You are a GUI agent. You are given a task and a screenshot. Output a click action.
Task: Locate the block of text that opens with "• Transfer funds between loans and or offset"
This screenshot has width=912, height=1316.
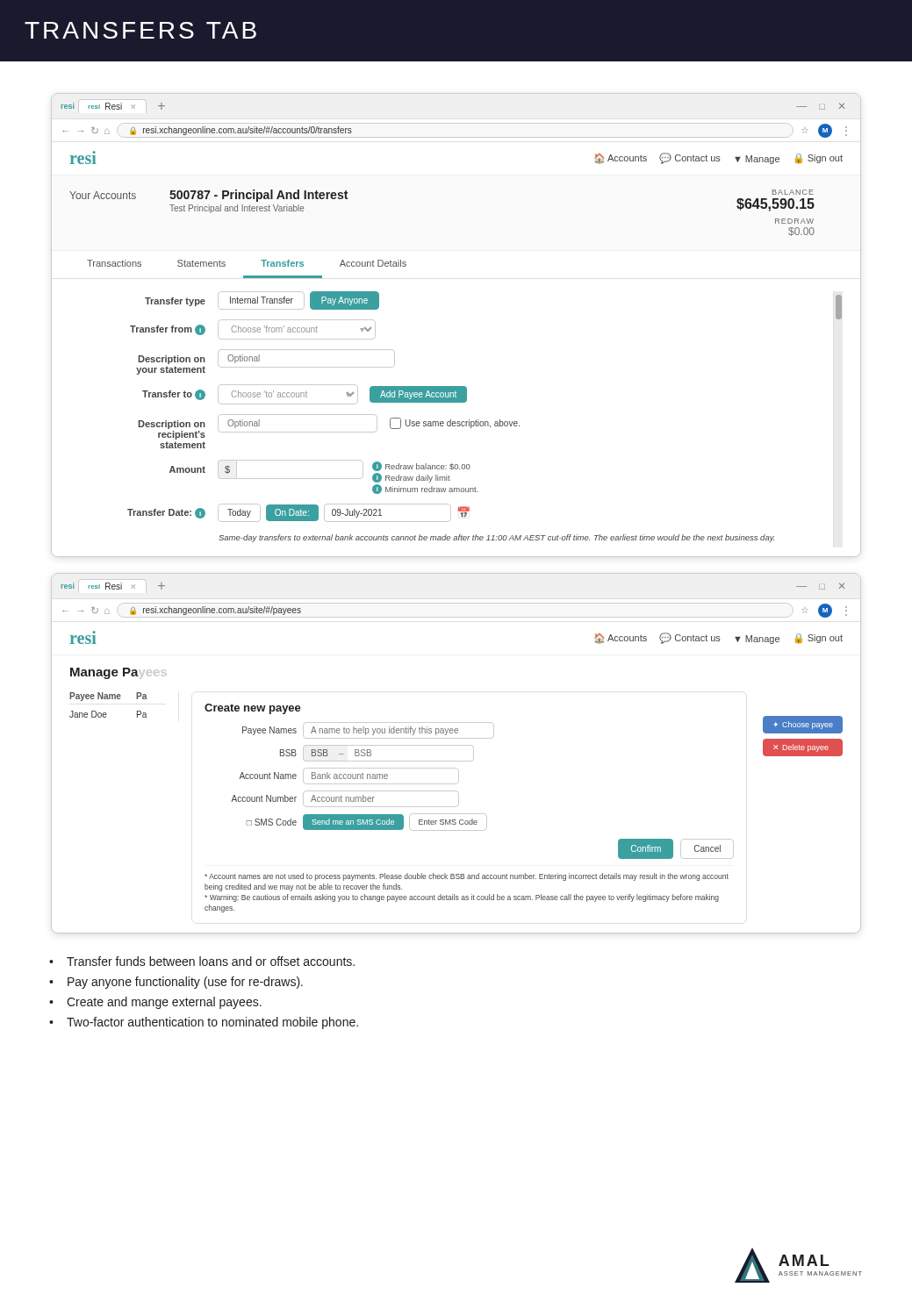[x=202, y=961]
